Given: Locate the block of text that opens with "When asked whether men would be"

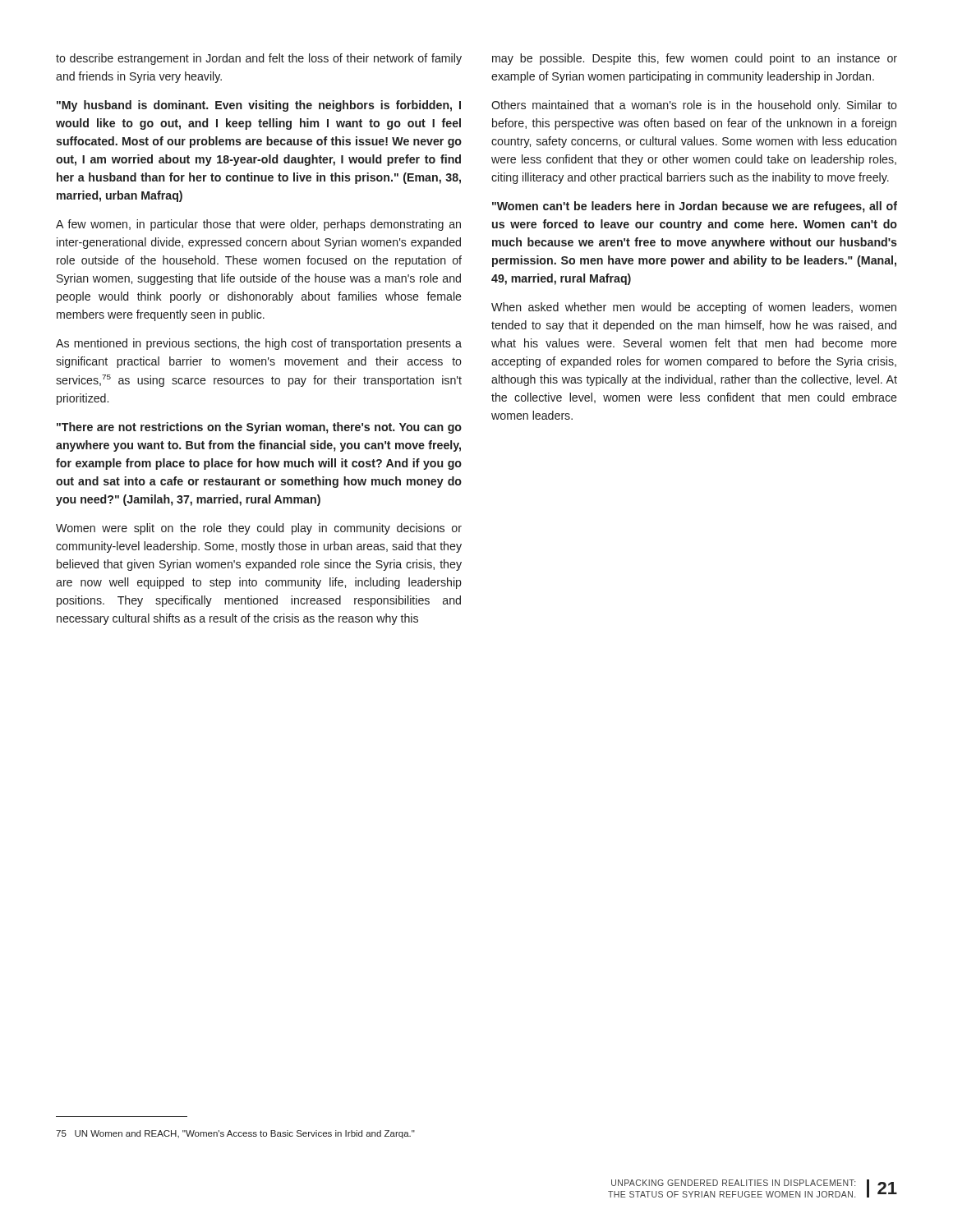Looking at the screenshot, I should 694,361.
